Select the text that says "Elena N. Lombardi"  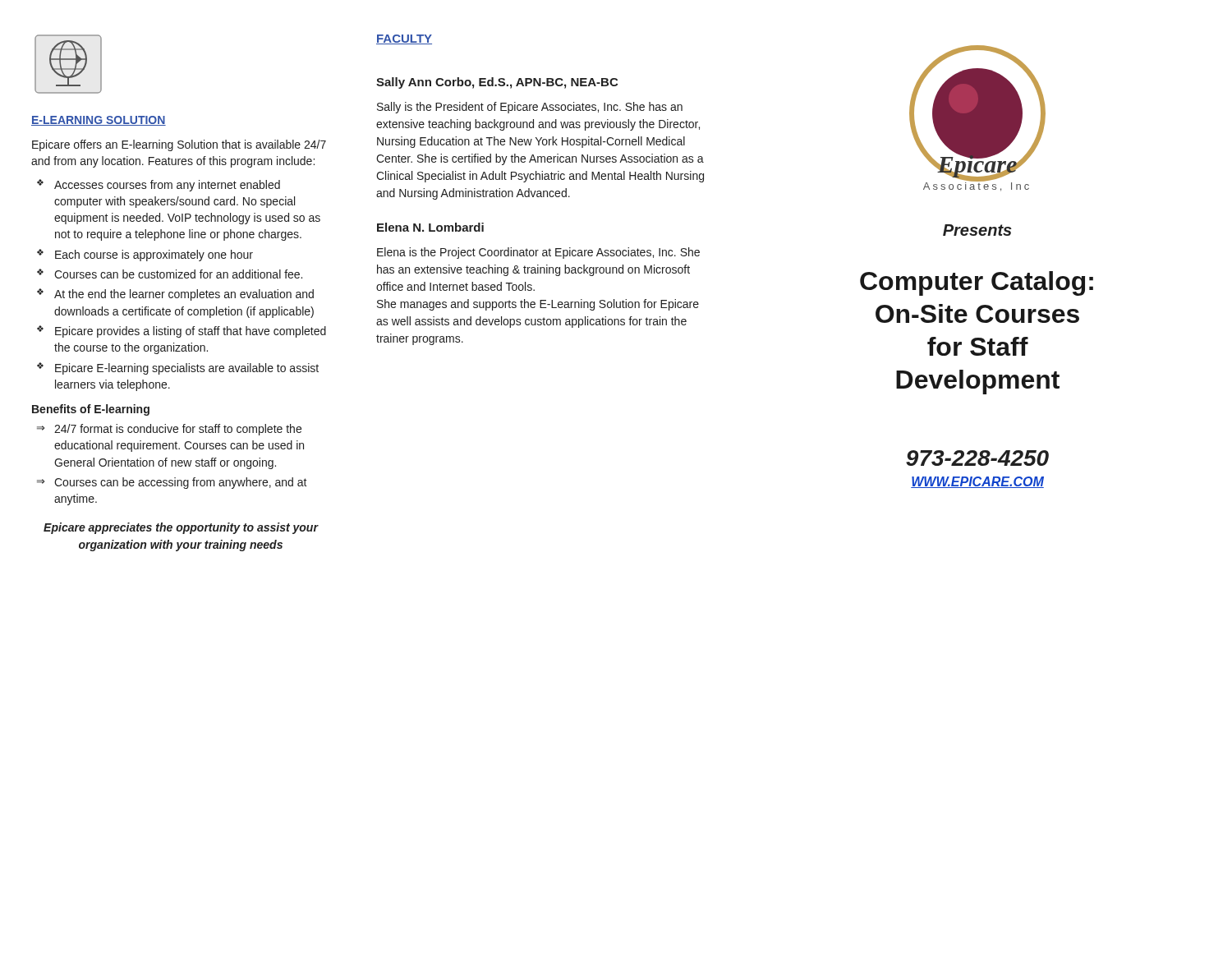click(x=430, y=227)
